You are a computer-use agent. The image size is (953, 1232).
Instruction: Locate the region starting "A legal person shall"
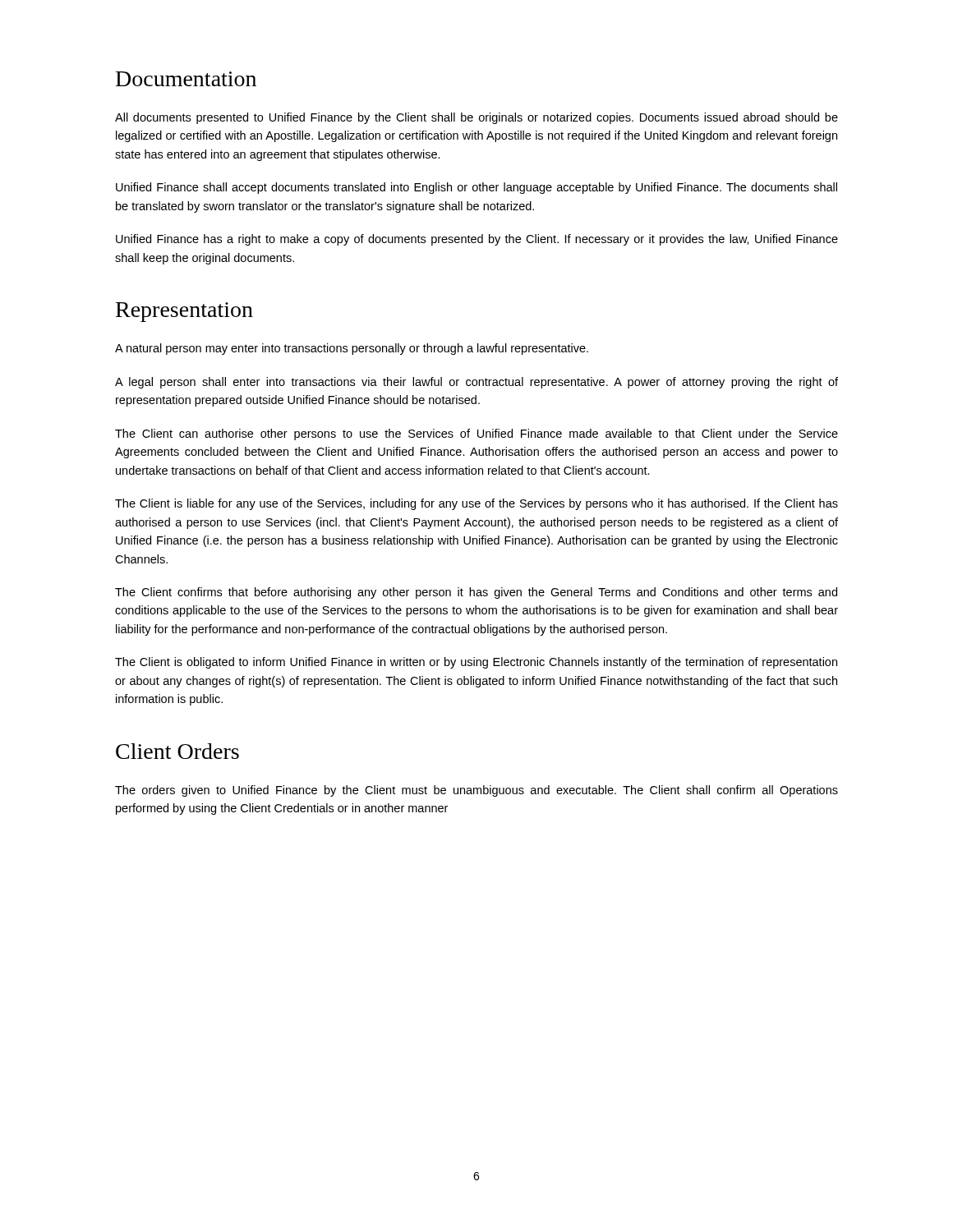[476, 391]
